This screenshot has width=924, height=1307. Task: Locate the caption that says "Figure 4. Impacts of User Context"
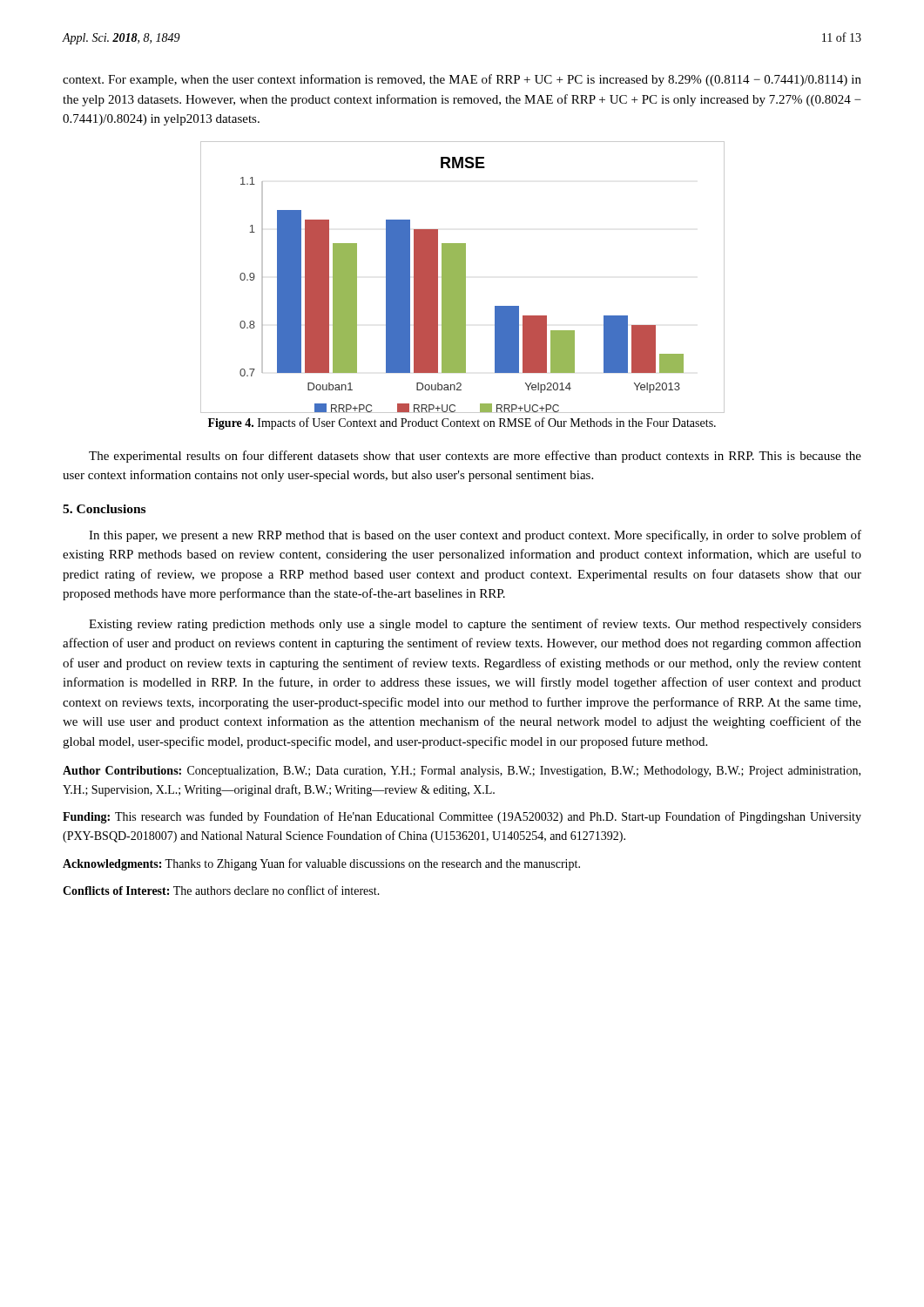(x=462, y=423)
